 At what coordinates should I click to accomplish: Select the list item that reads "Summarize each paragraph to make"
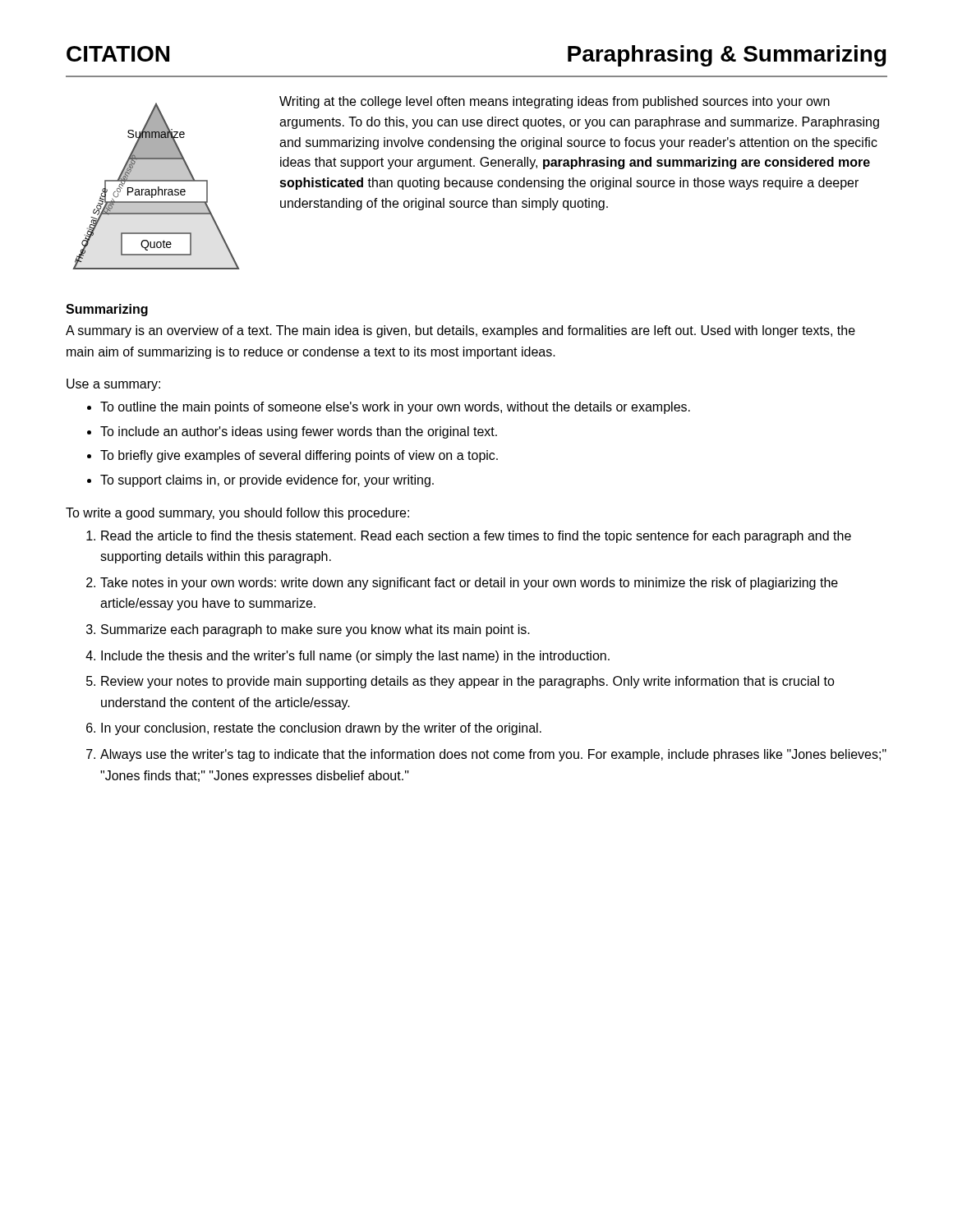click(315, 629)
